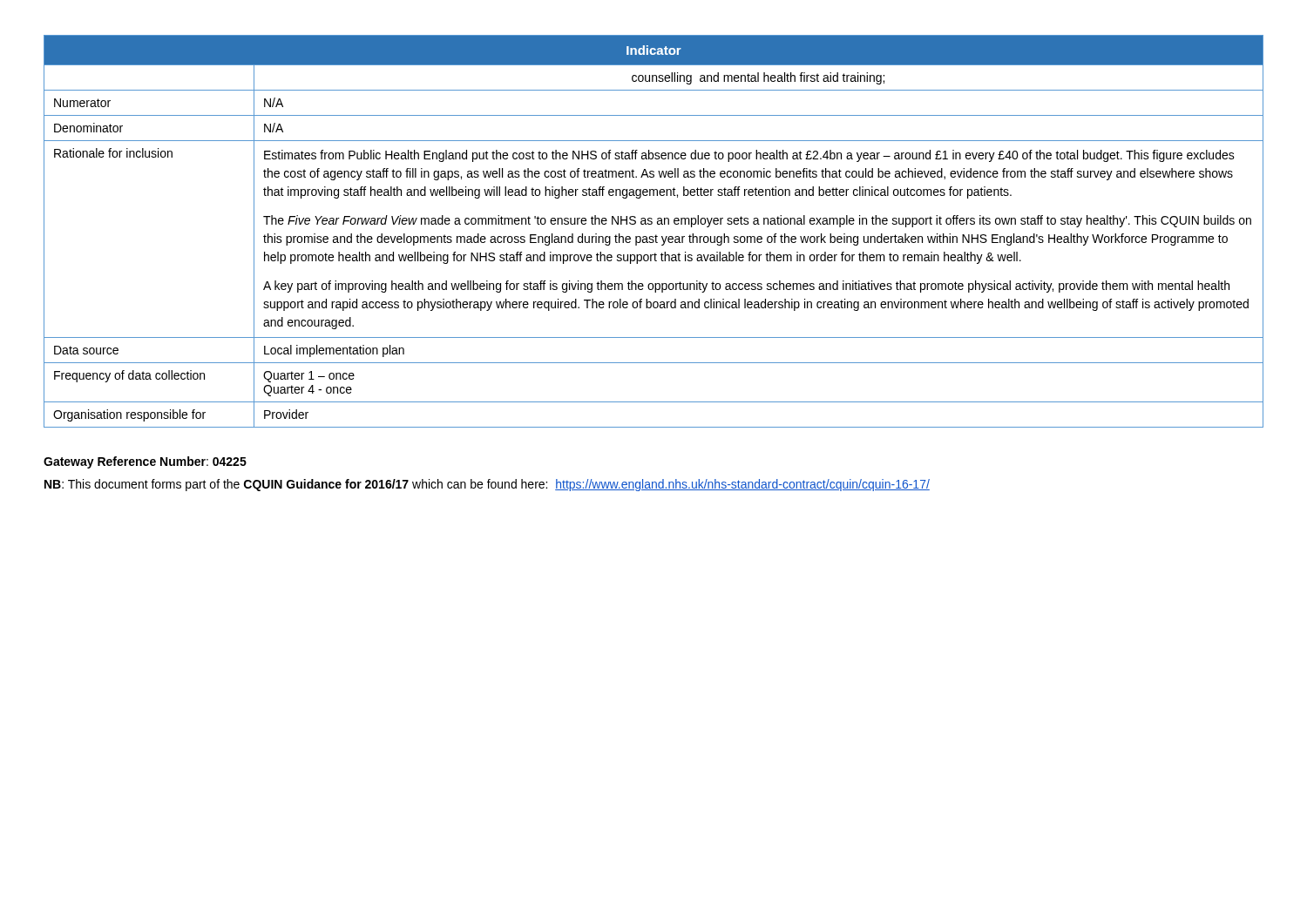Point to the element starting "NB: This document forms part of the CQUIN"
This screenshot has height=924, width=1307.
coord(654,485)
